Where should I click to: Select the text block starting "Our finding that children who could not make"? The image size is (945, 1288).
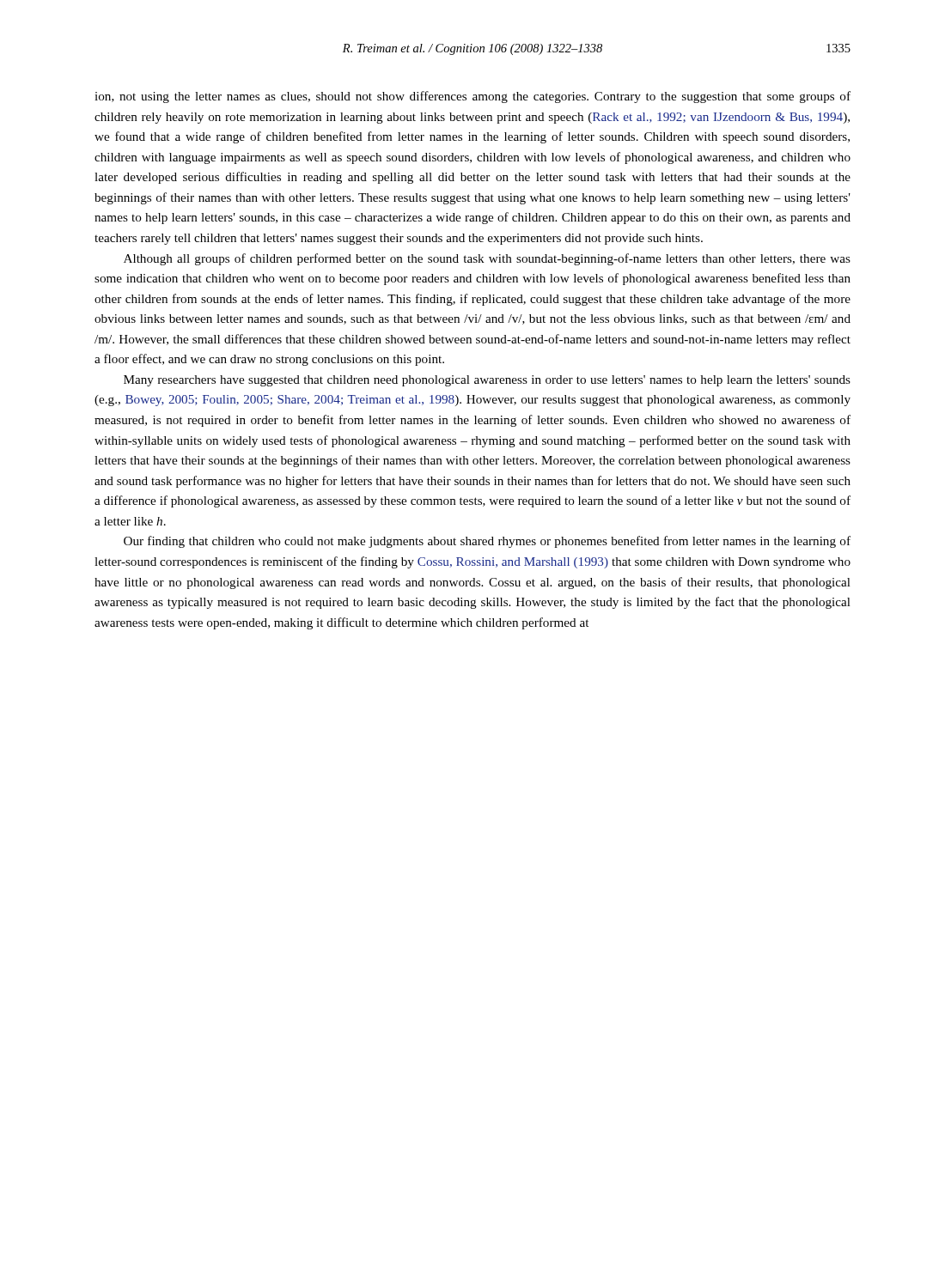point(472,582)
